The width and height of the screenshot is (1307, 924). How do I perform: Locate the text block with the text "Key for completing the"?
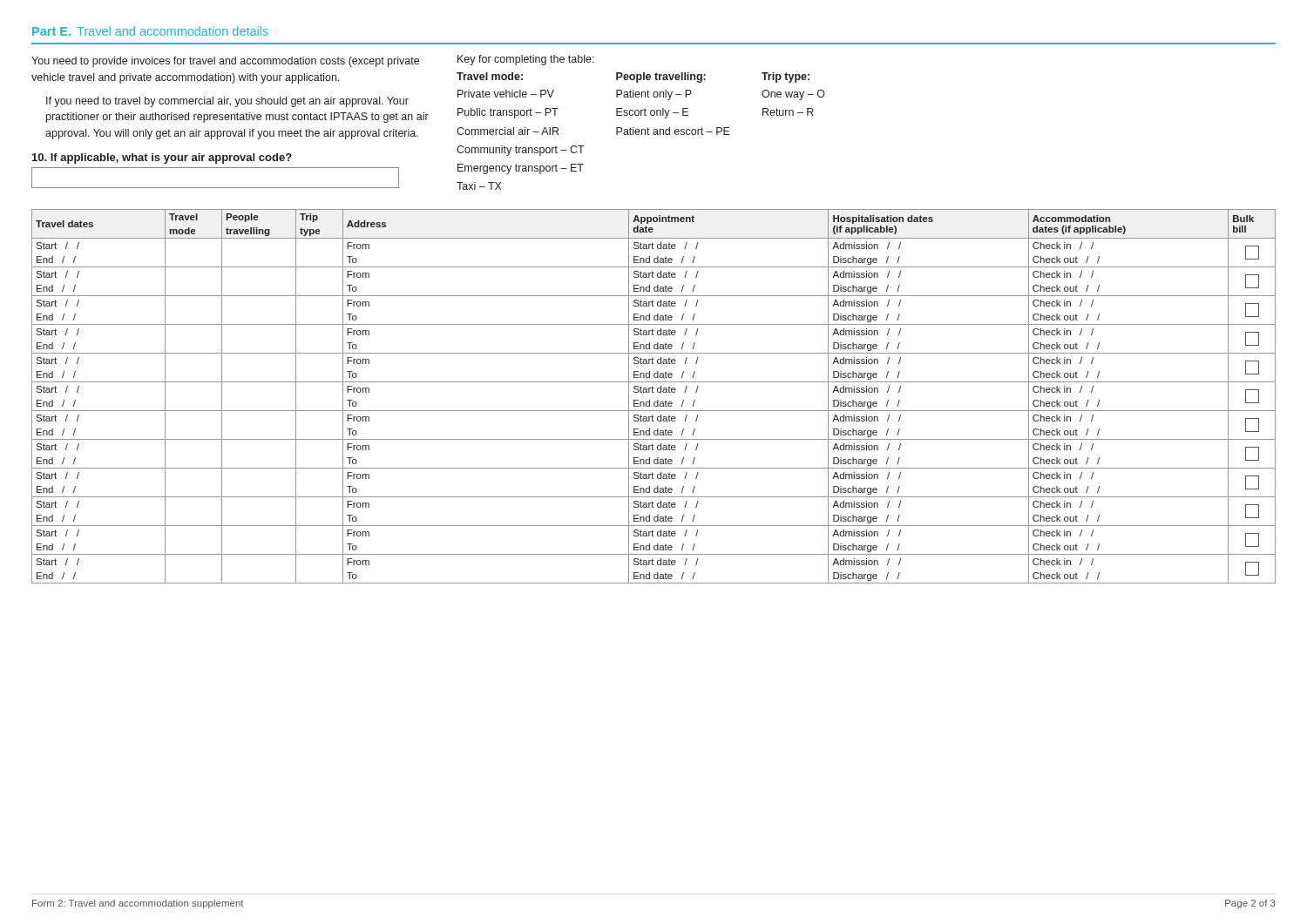pyautogui.click(x=526, y=59)
